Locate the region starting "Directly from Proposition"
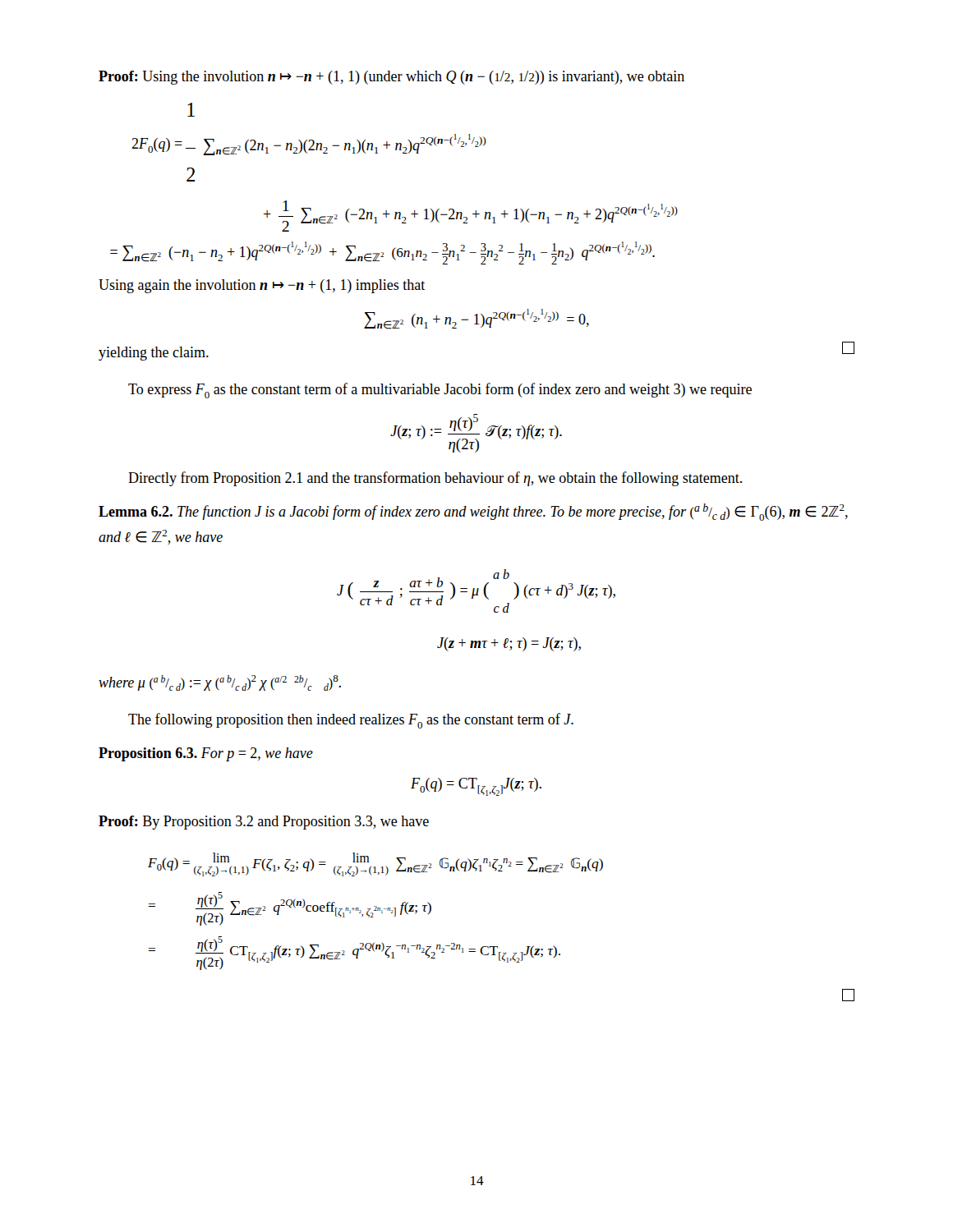The width and height of the screenshot is (953, 1232). [436, 478]
